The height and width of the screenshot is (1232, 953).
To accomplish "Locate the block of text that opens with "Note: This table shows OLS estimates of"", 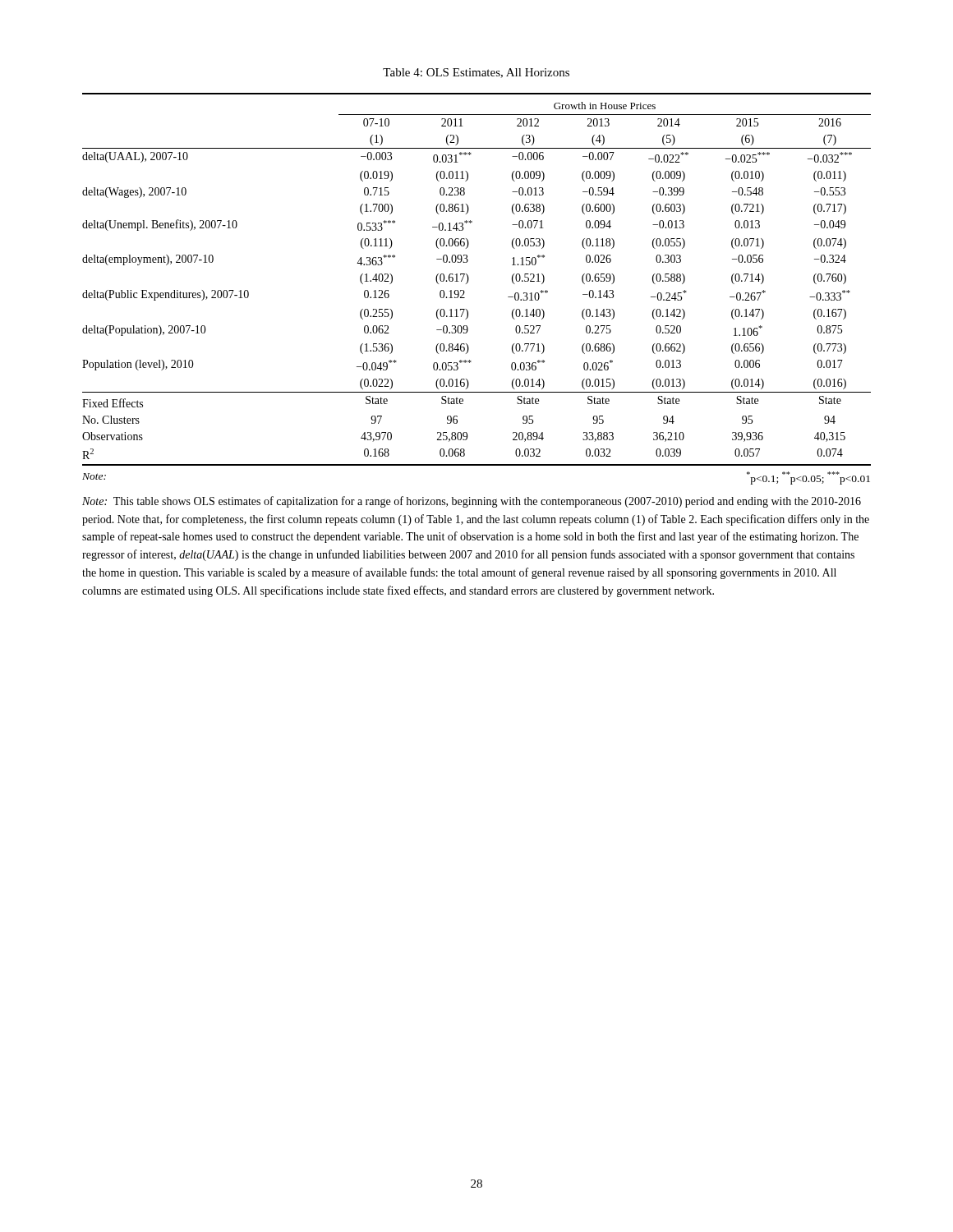I will [476, 546].
